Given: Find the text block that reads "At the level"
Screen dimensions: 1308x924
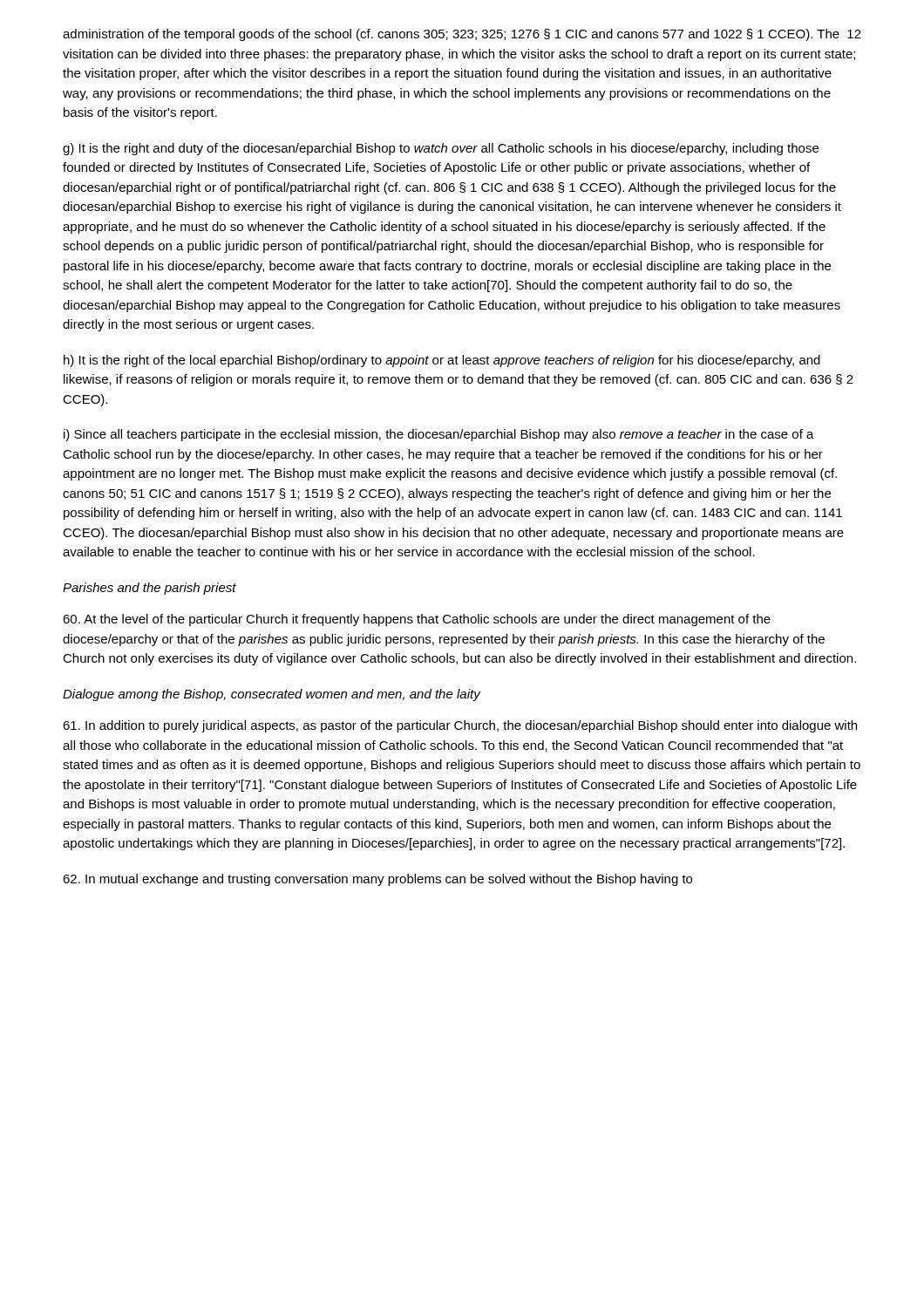Looking at the screenshot, I should coord(460,638).
